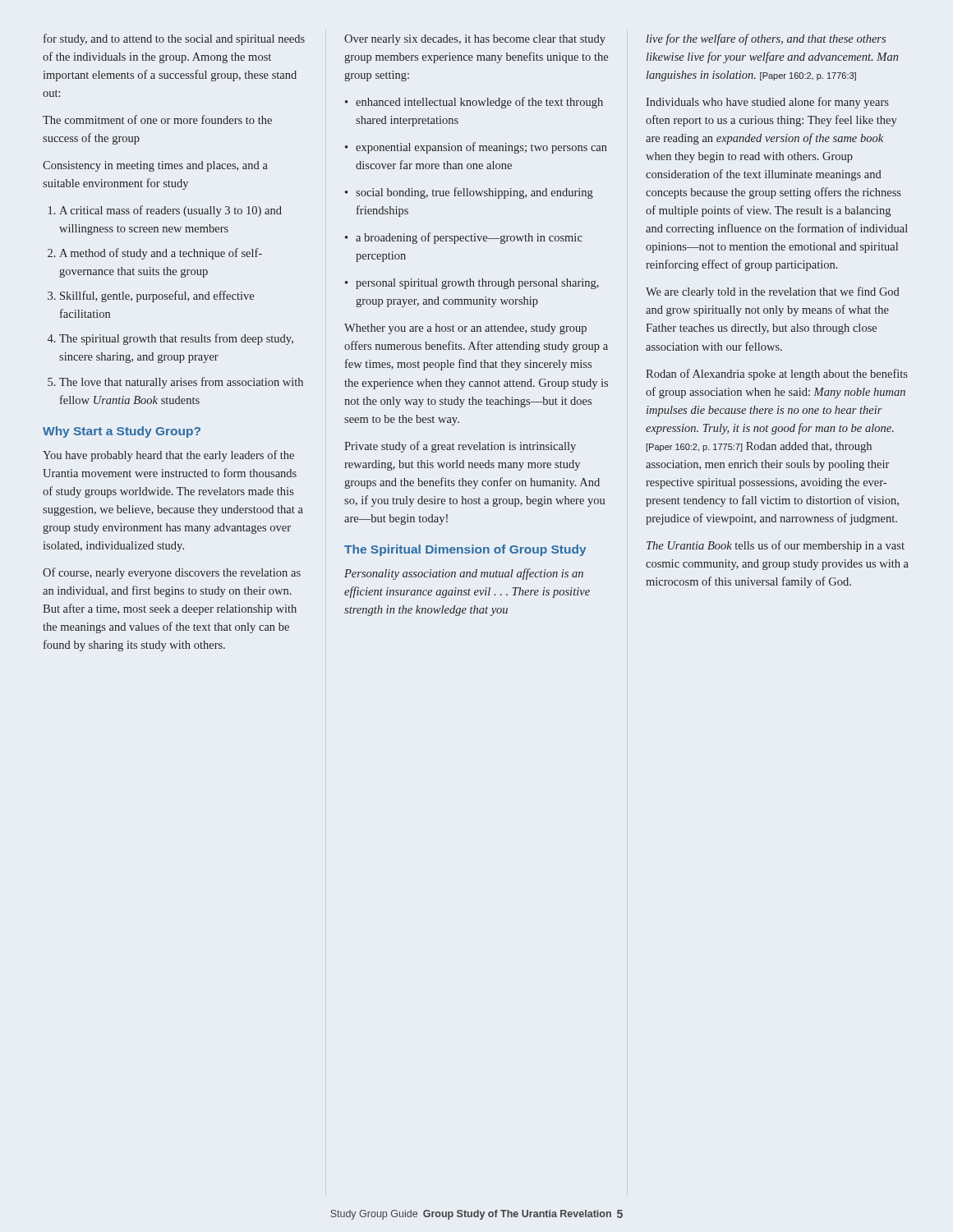Where is the passage that starts "The spiritual growth that results from deep study,"?
953x1232 pixels.
(177, 348)
